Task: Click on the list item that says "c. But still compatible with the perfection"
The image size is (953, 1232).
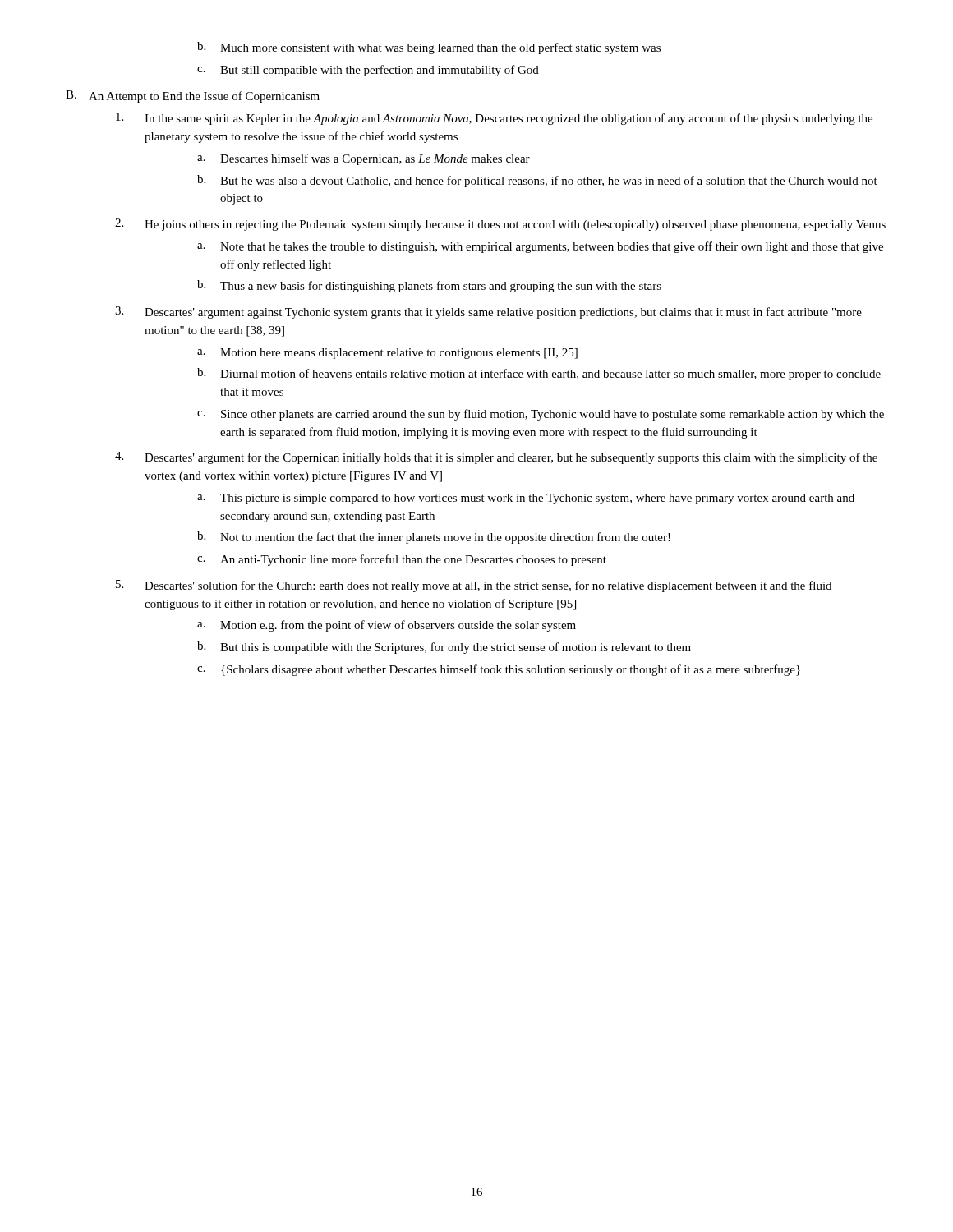Action: (x=542, y=70)
